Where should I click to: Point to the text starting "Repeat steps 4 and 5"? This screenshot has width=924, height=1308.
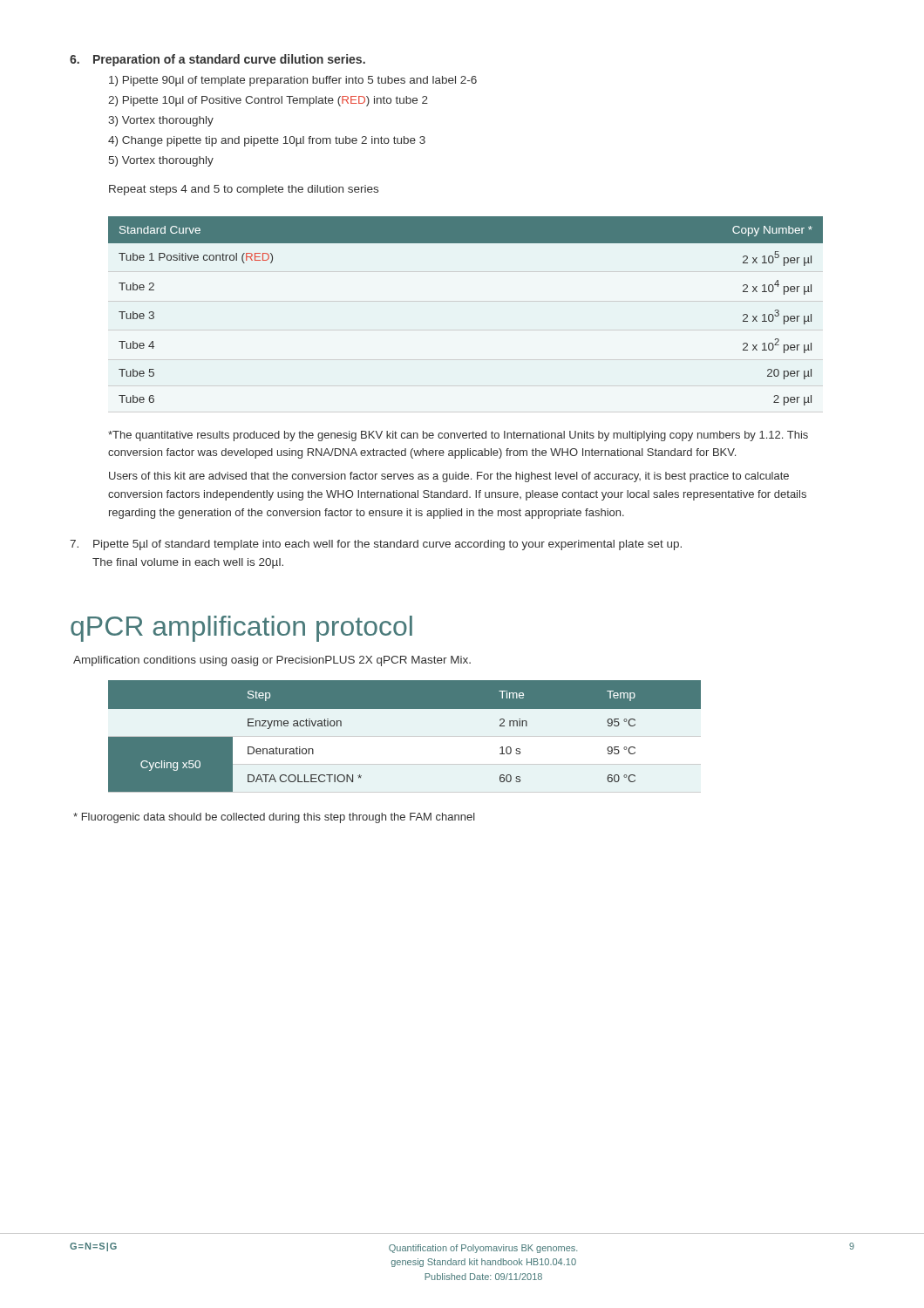tap(244, 188)
